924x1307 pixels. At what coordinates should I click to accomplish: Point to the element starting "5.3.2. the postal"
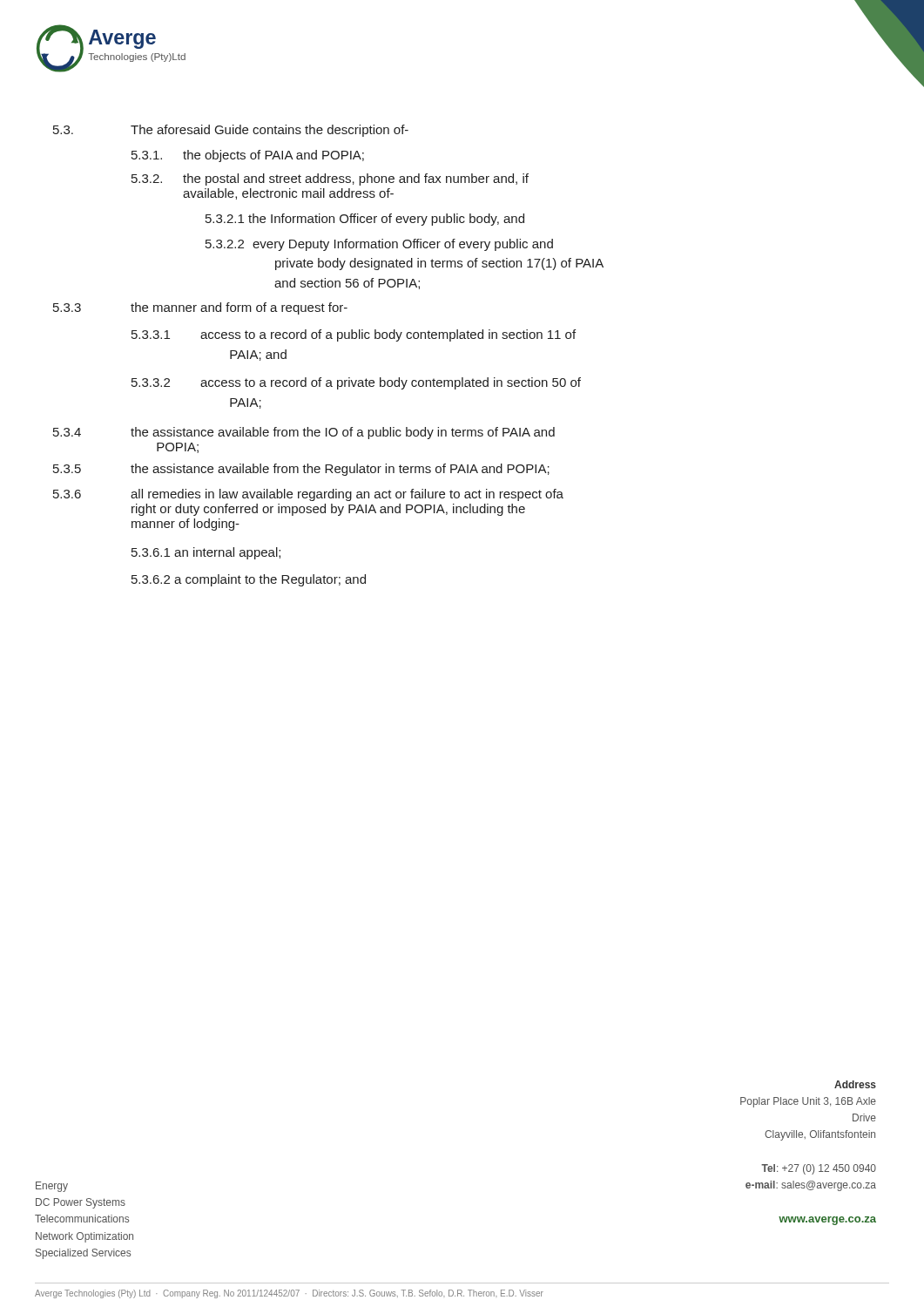pos(330,186)
